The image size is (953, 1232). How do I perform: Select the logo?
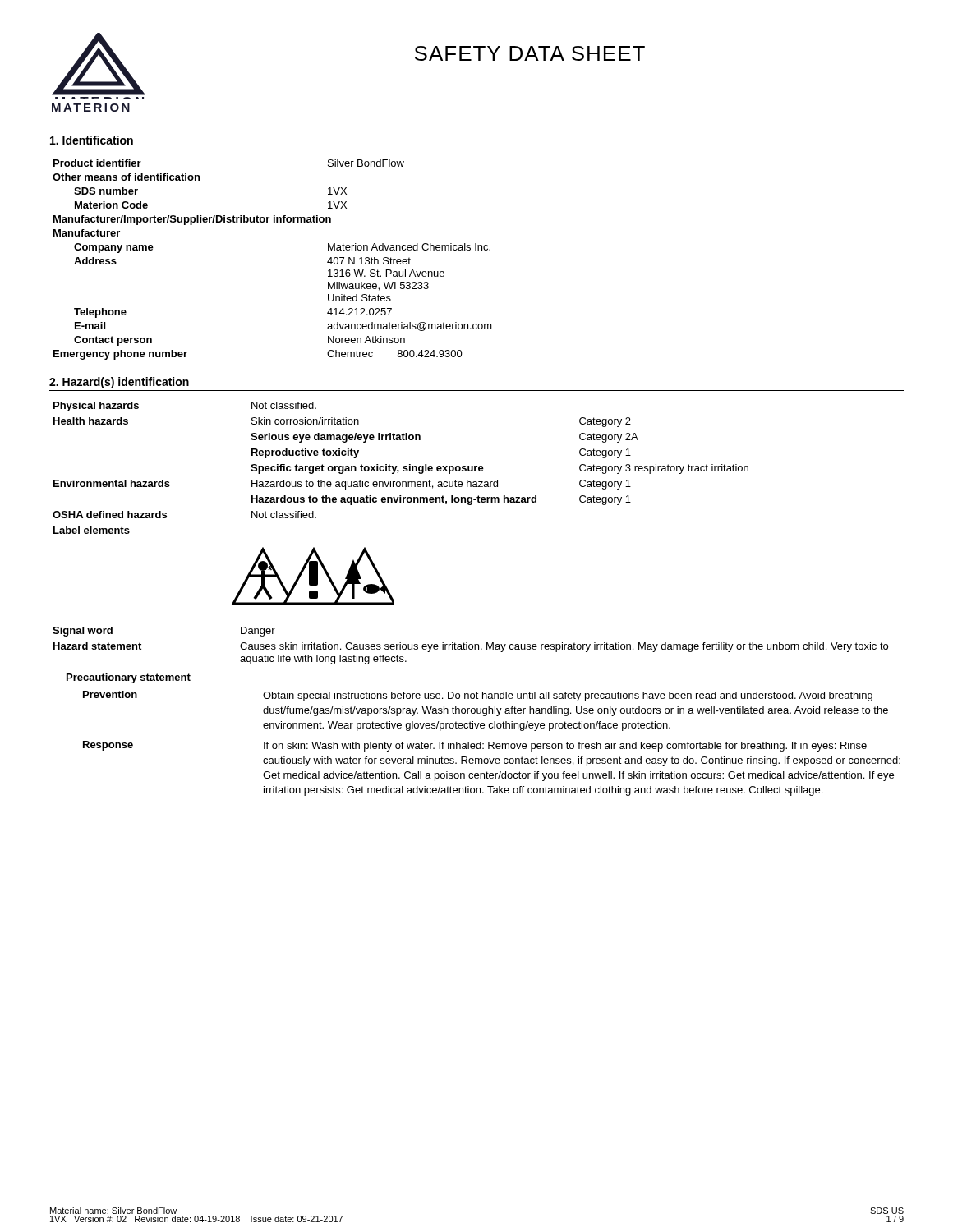(x=103, y=76)
